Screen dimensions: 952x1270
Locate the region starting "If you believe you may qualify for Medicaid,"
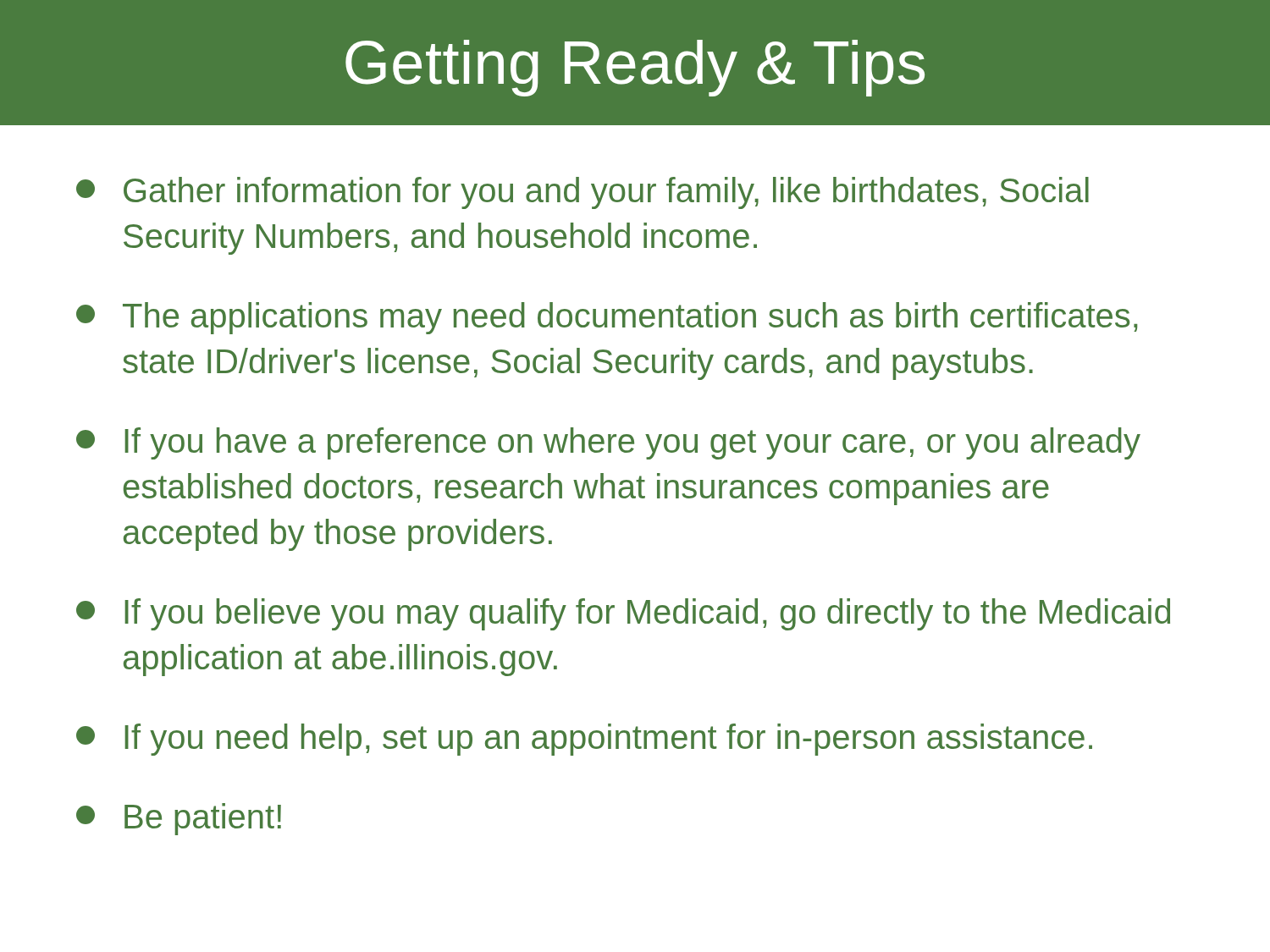pos(635,635)
